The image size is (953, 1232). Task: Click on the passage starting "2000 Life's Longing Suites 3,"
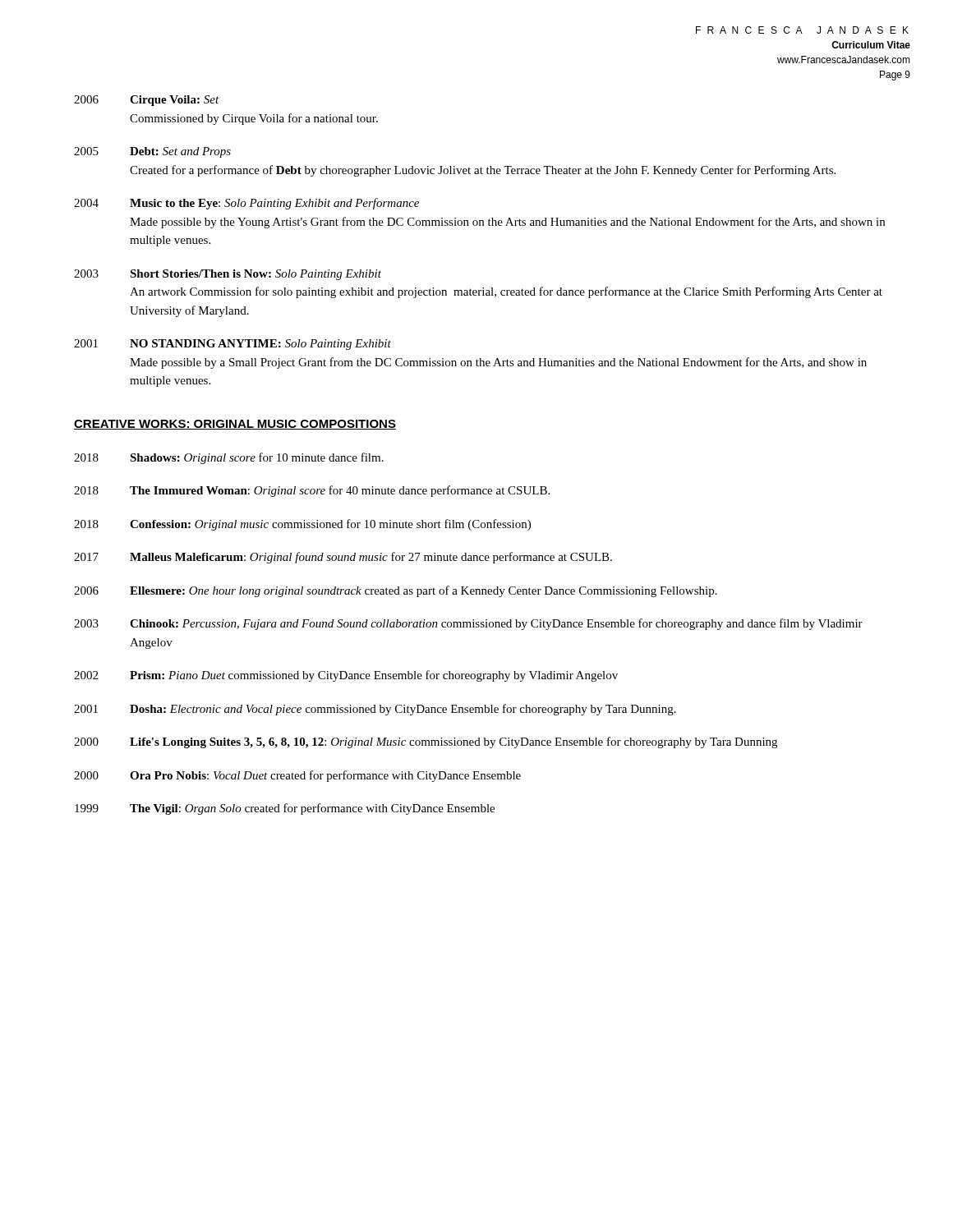point(489,742)
